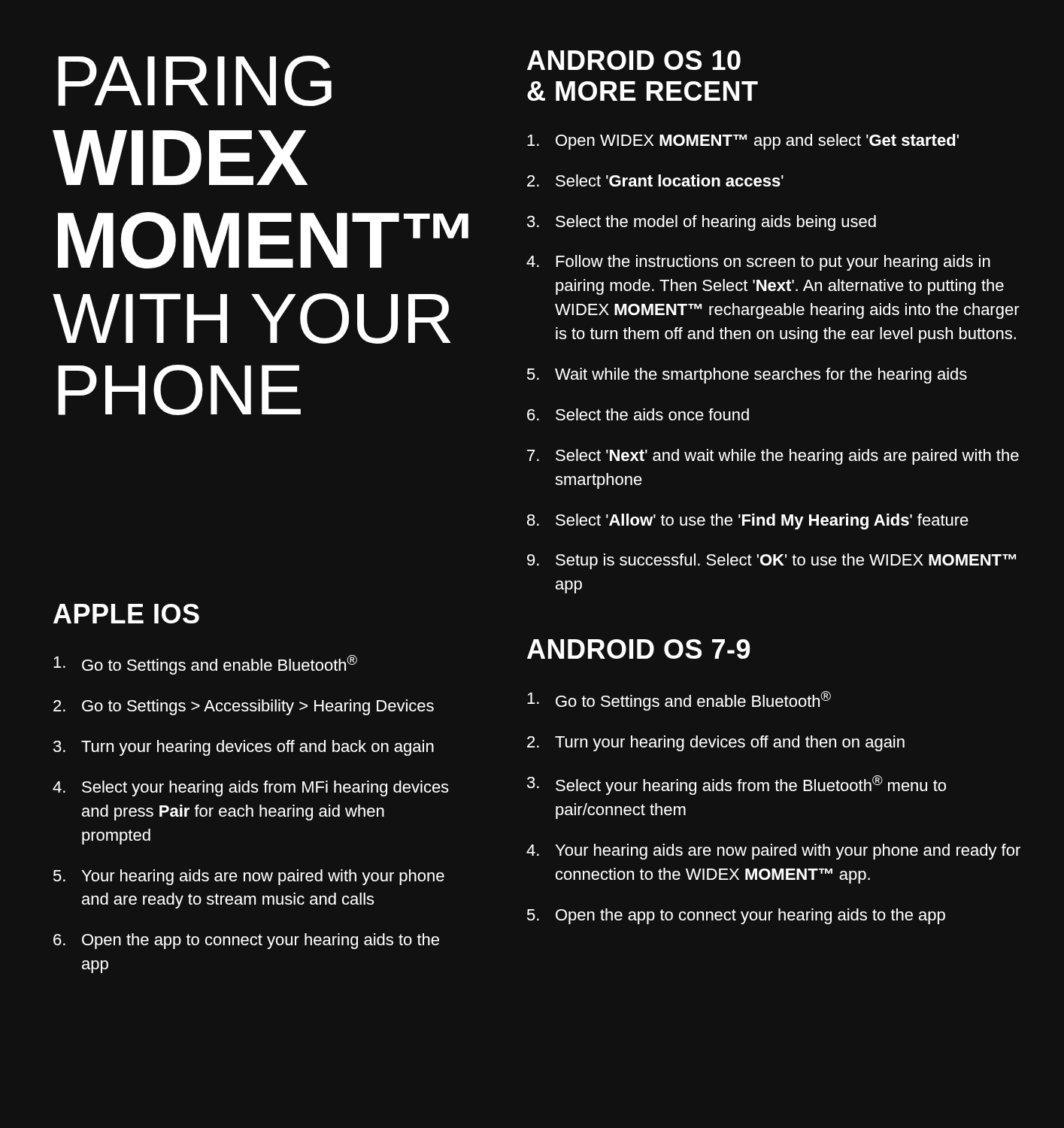The width and height of the screenshot is (1064, 1128).
Task: Navigate to the text starting "4. Follow the instructions on screen to"
Action: 774,298
